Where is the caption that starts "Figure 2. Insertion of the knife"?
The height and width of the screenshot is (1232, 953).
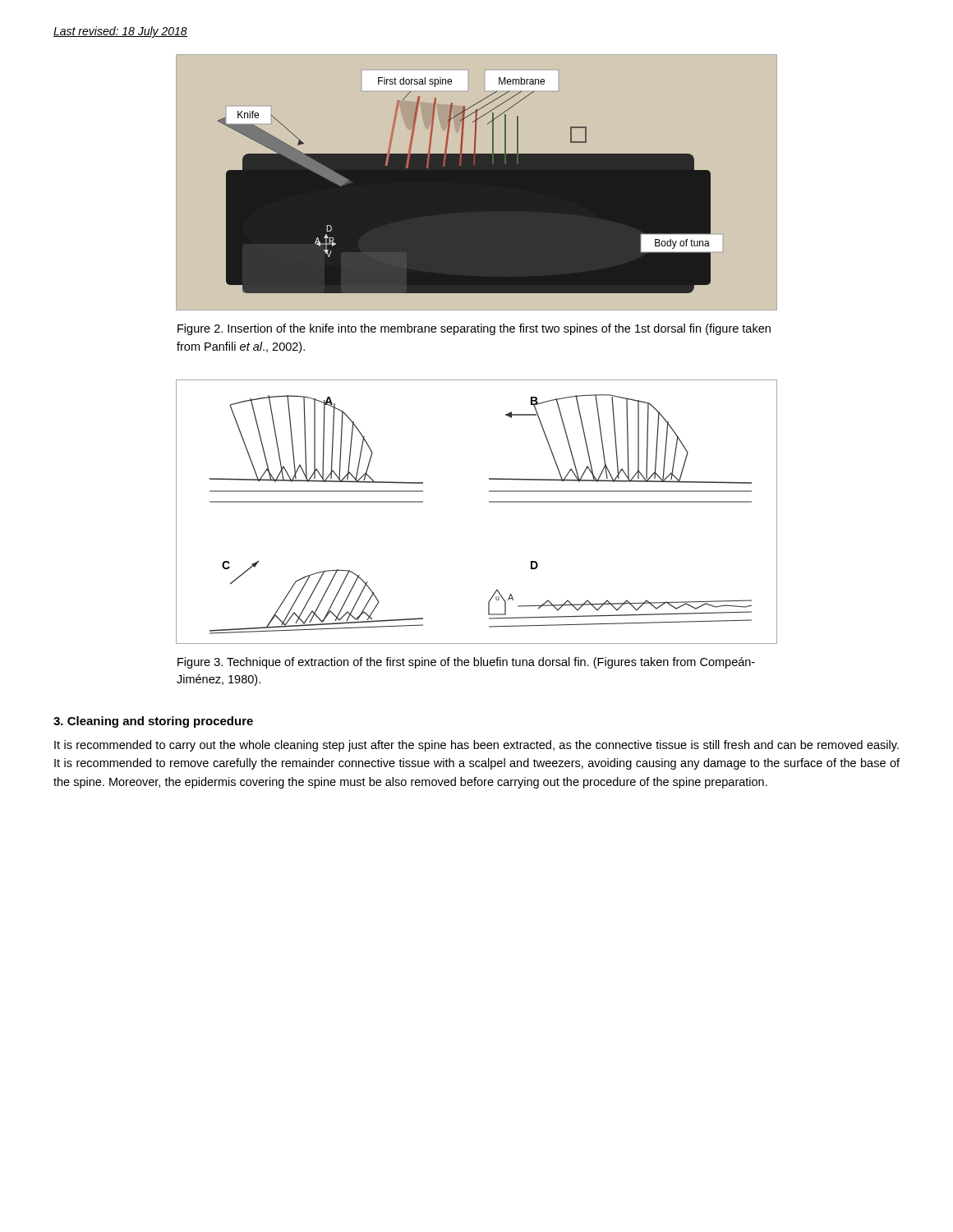pos(474,337)
